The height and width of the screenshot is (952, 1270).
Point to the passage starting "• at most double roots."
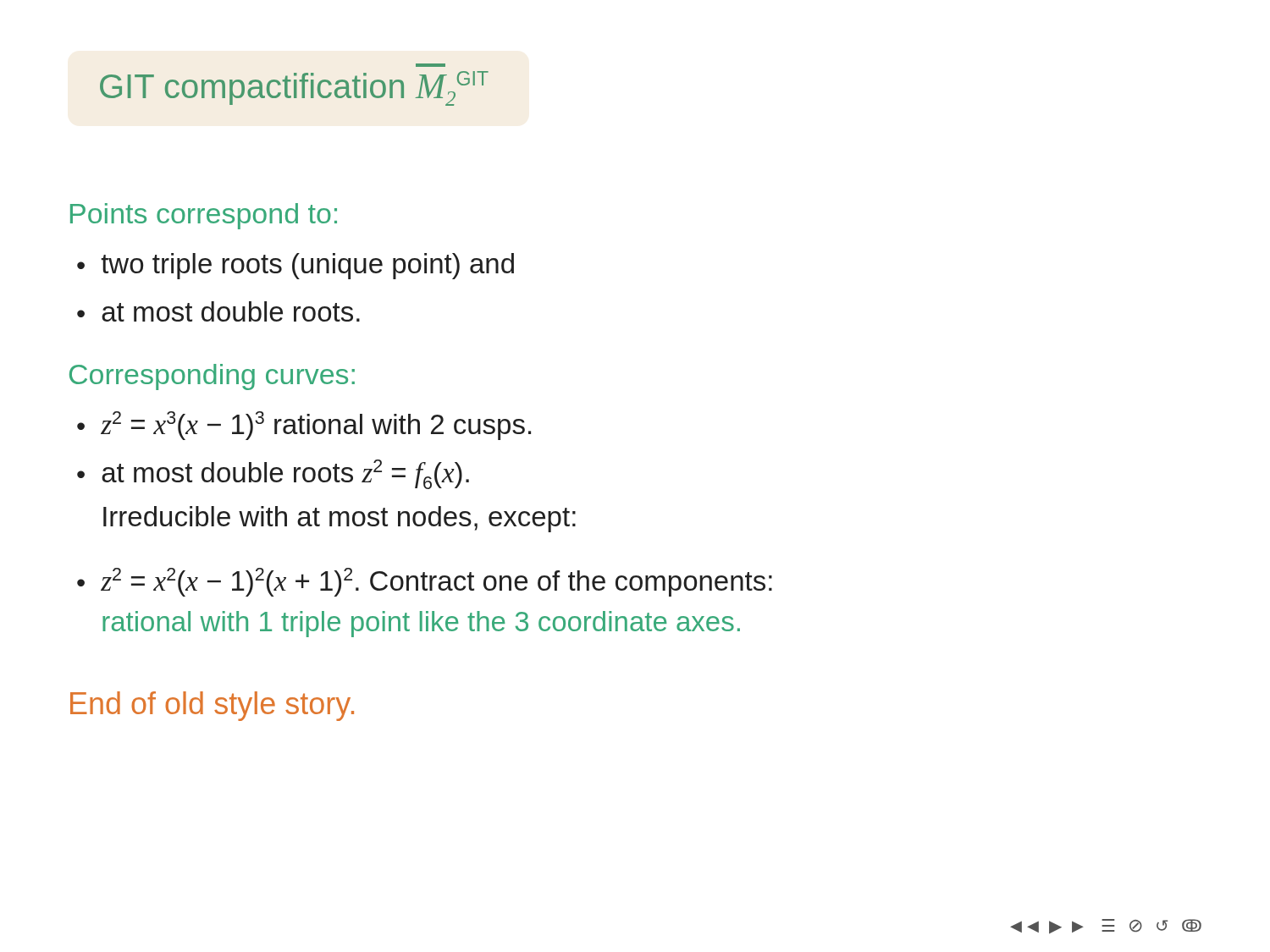click(x=219, y=312)
